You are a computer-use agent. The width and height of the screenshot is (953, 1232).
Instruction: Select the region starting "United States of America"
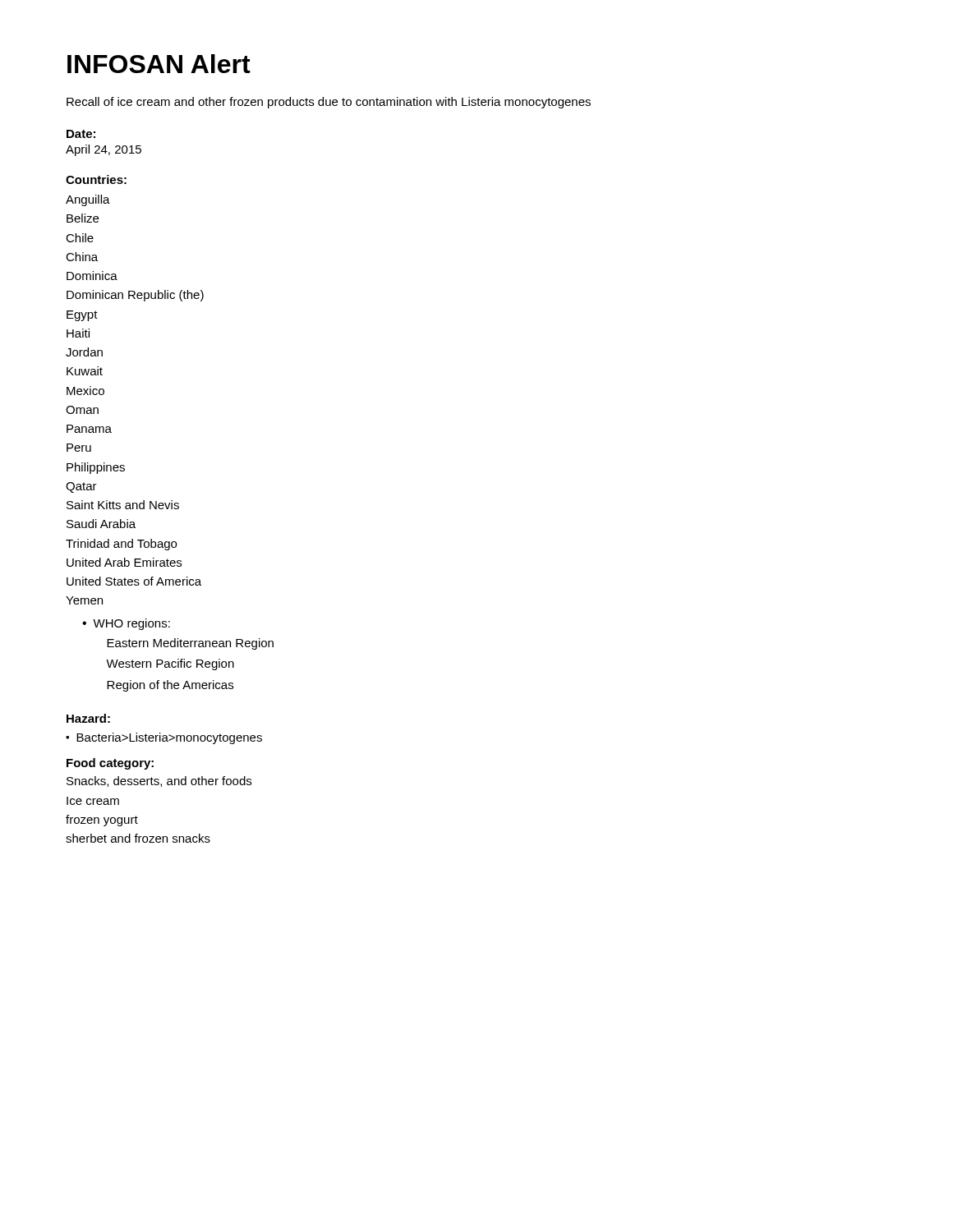(x=134, y=581)
